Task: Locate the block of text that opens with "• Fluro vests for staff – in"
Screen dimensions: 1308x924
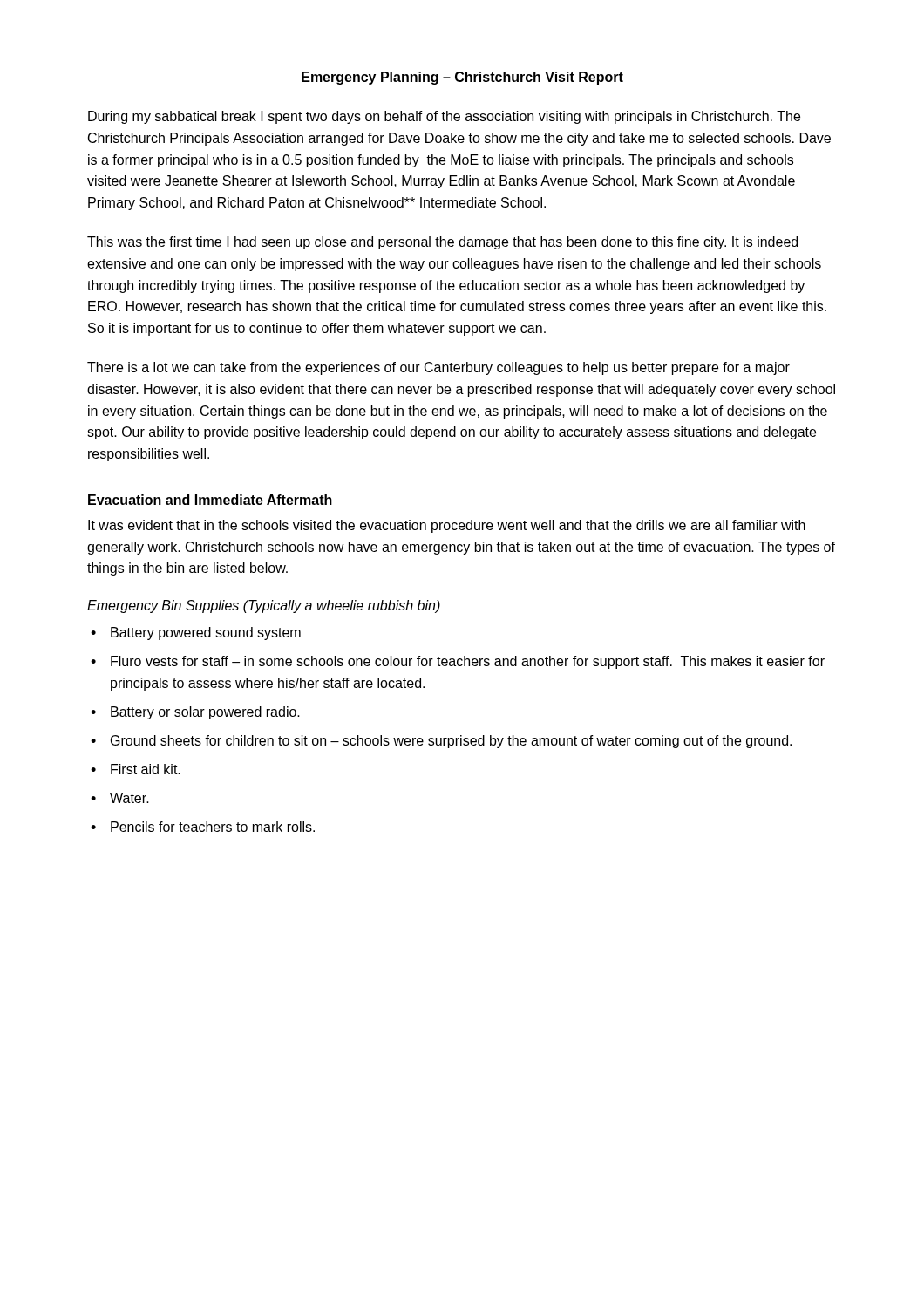Action: (462, 673)
